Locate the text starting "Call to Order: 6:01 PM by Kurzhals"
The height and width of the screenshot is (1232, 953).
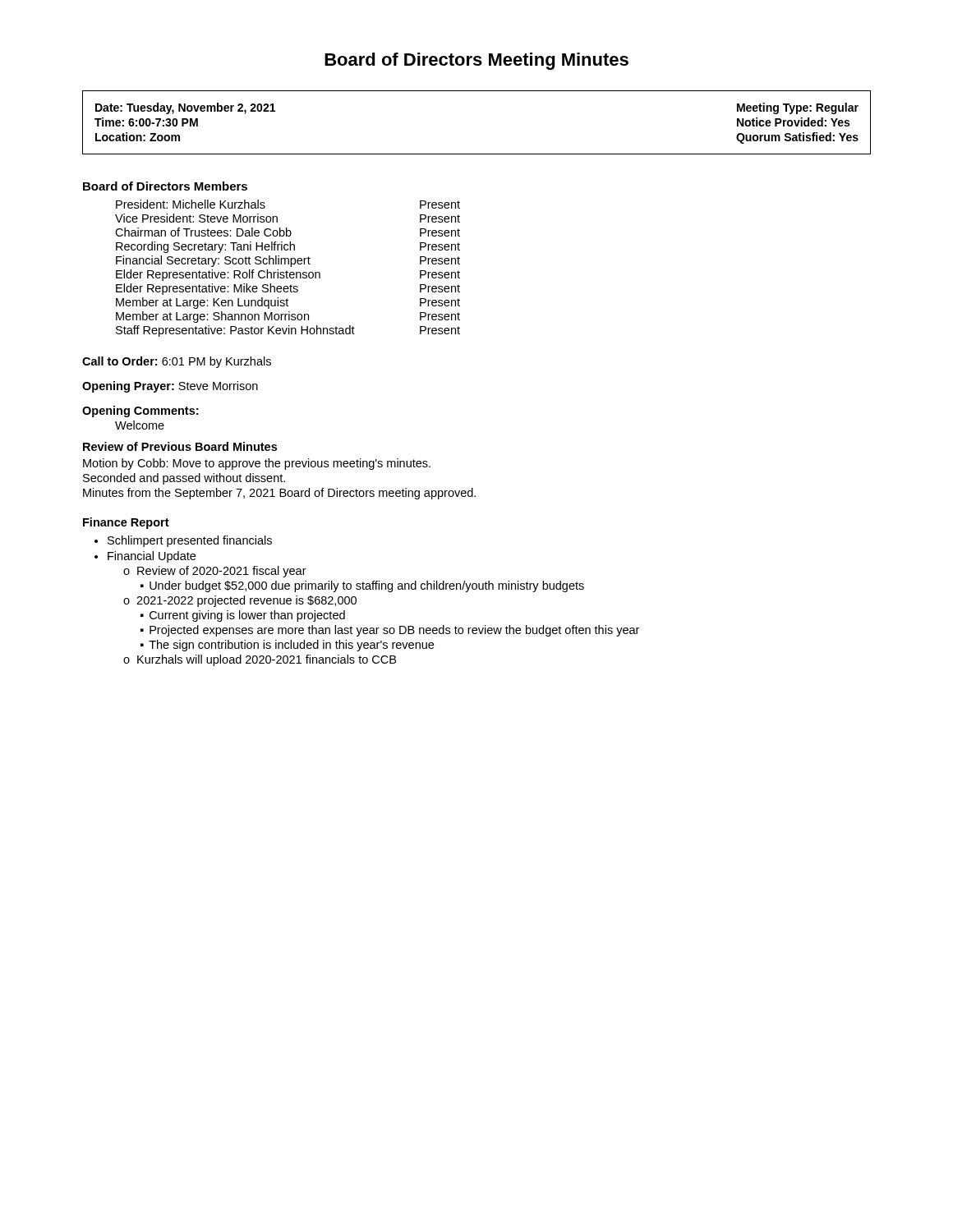pyautogui.click(x=177, y=361)
